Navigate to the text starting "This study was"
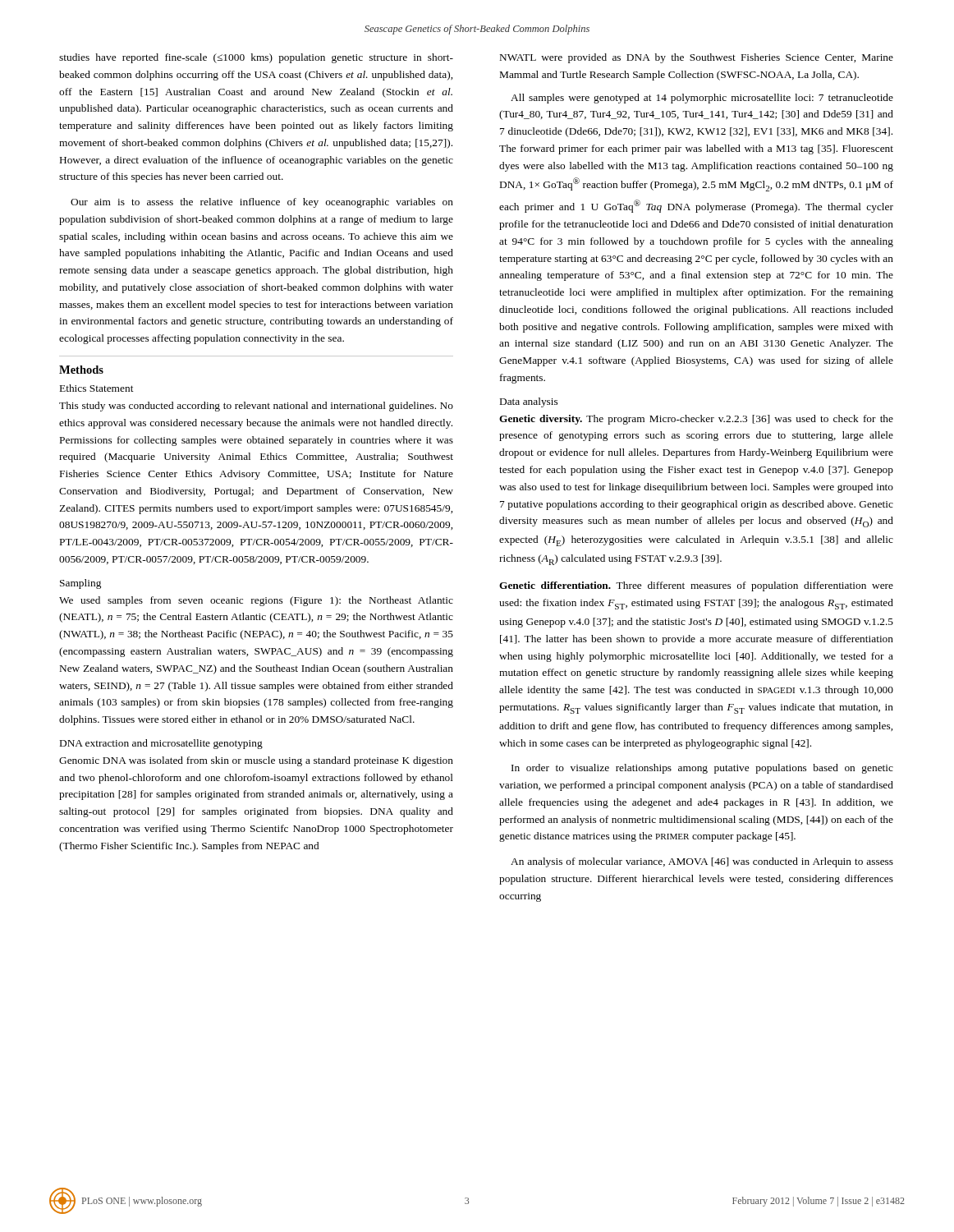Screen dimensions: 1232x954 pos(256,483)
